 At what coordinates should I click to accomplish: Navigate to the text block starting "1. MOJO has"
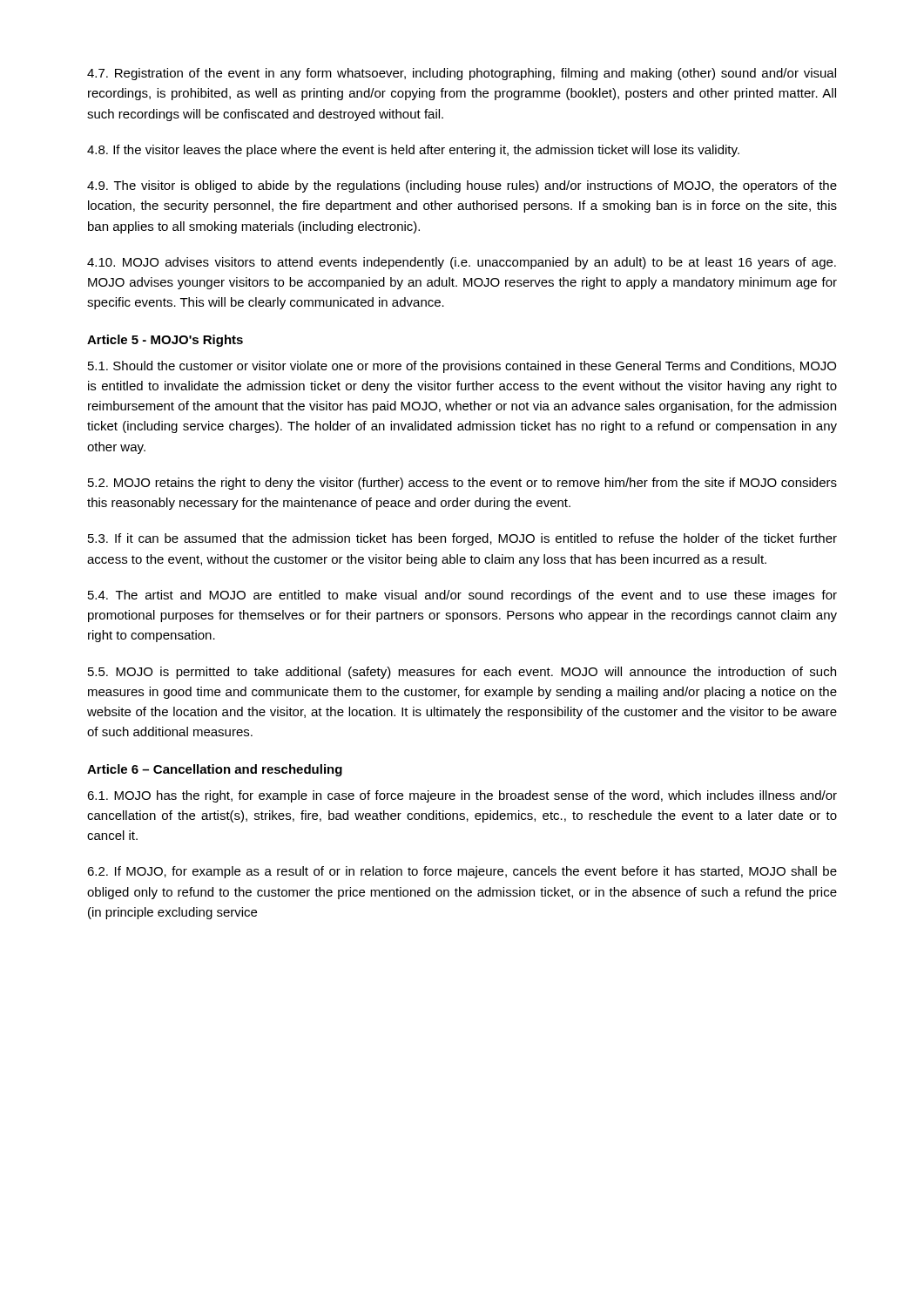click(x=462, y=815)
